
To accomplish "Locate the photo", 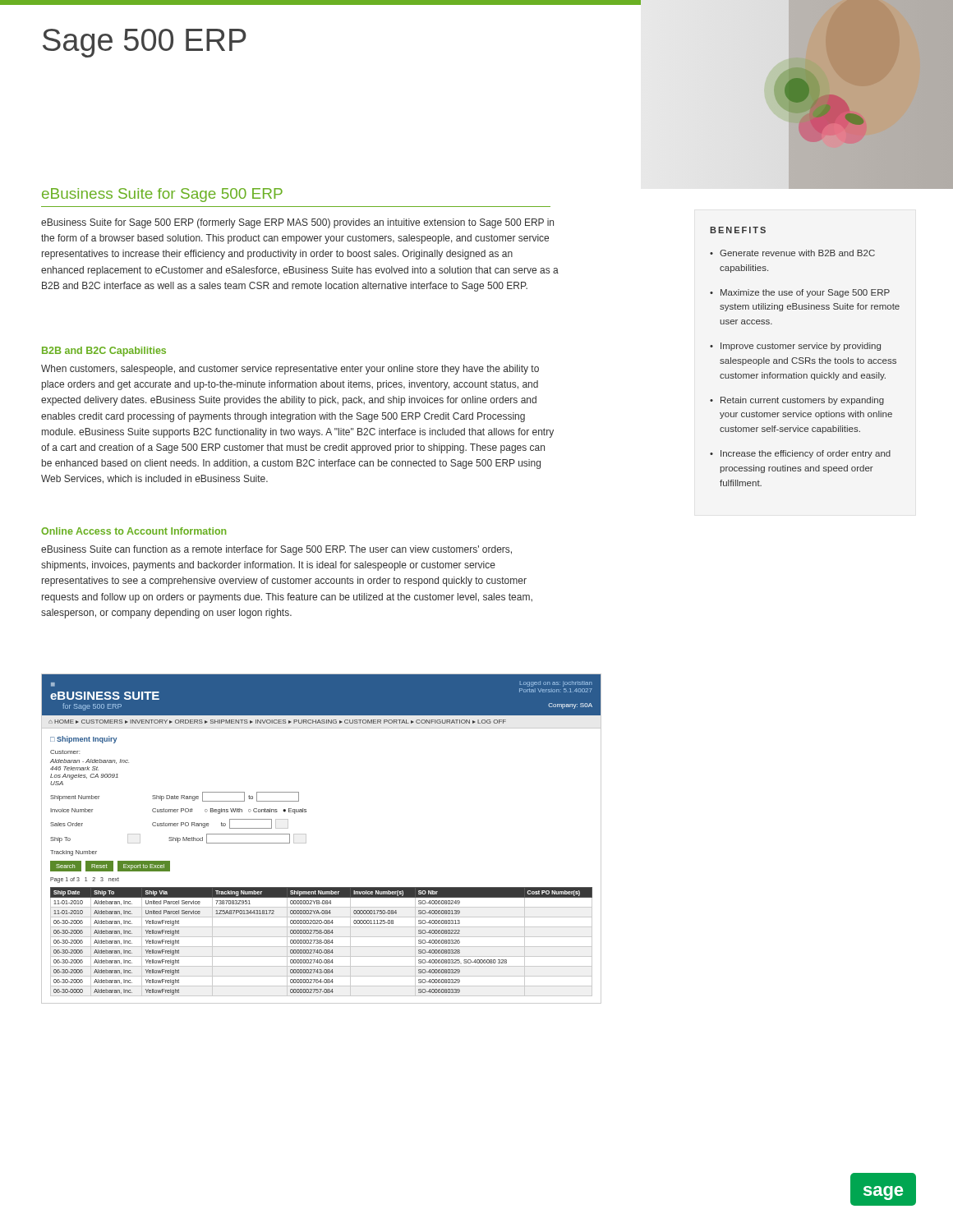I will (797, 94).
